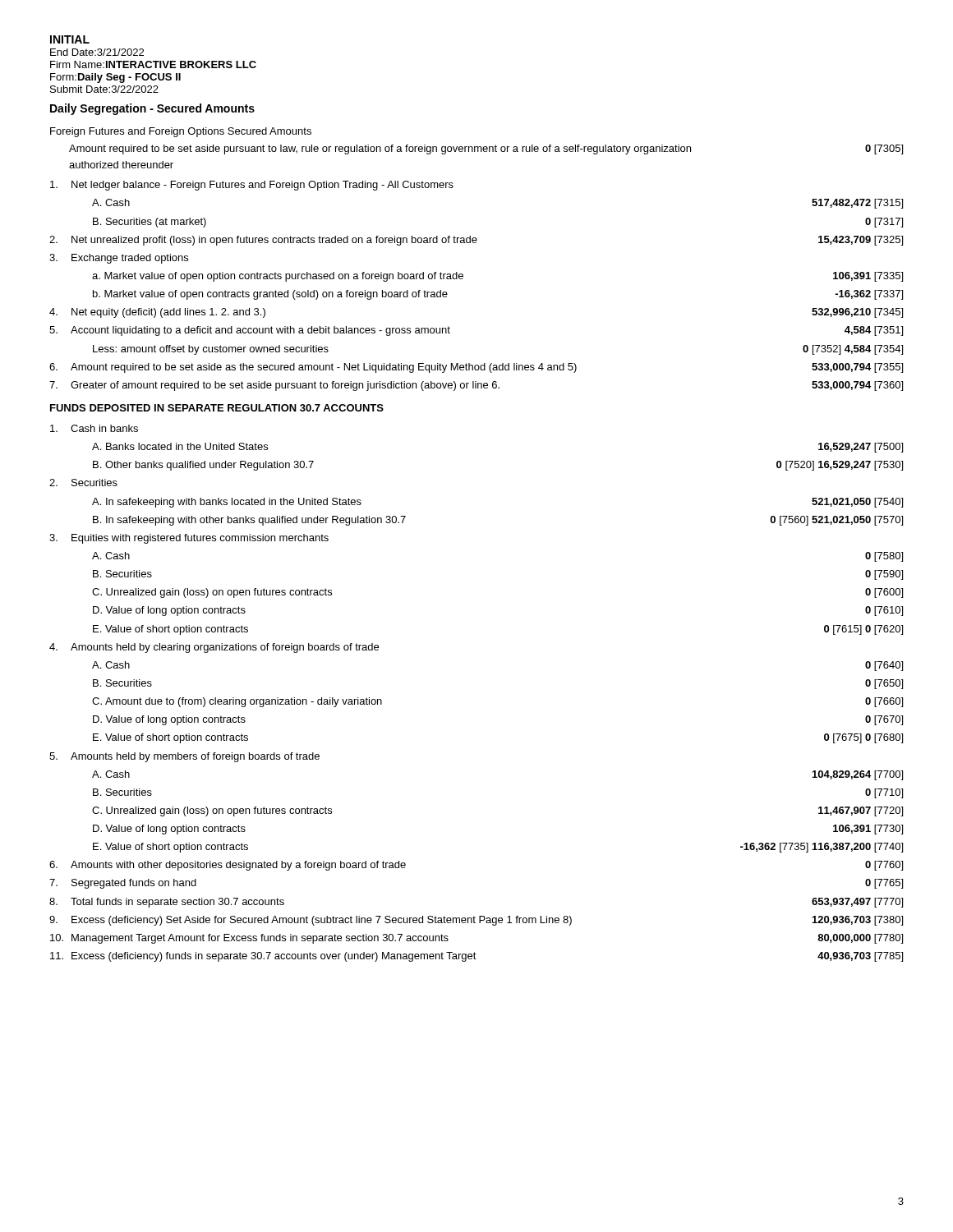Viewport: 953px width, 1232px height.
Task: Click on the list item that says "7. Segregated funds on hand"
Action: click(133, 883)
